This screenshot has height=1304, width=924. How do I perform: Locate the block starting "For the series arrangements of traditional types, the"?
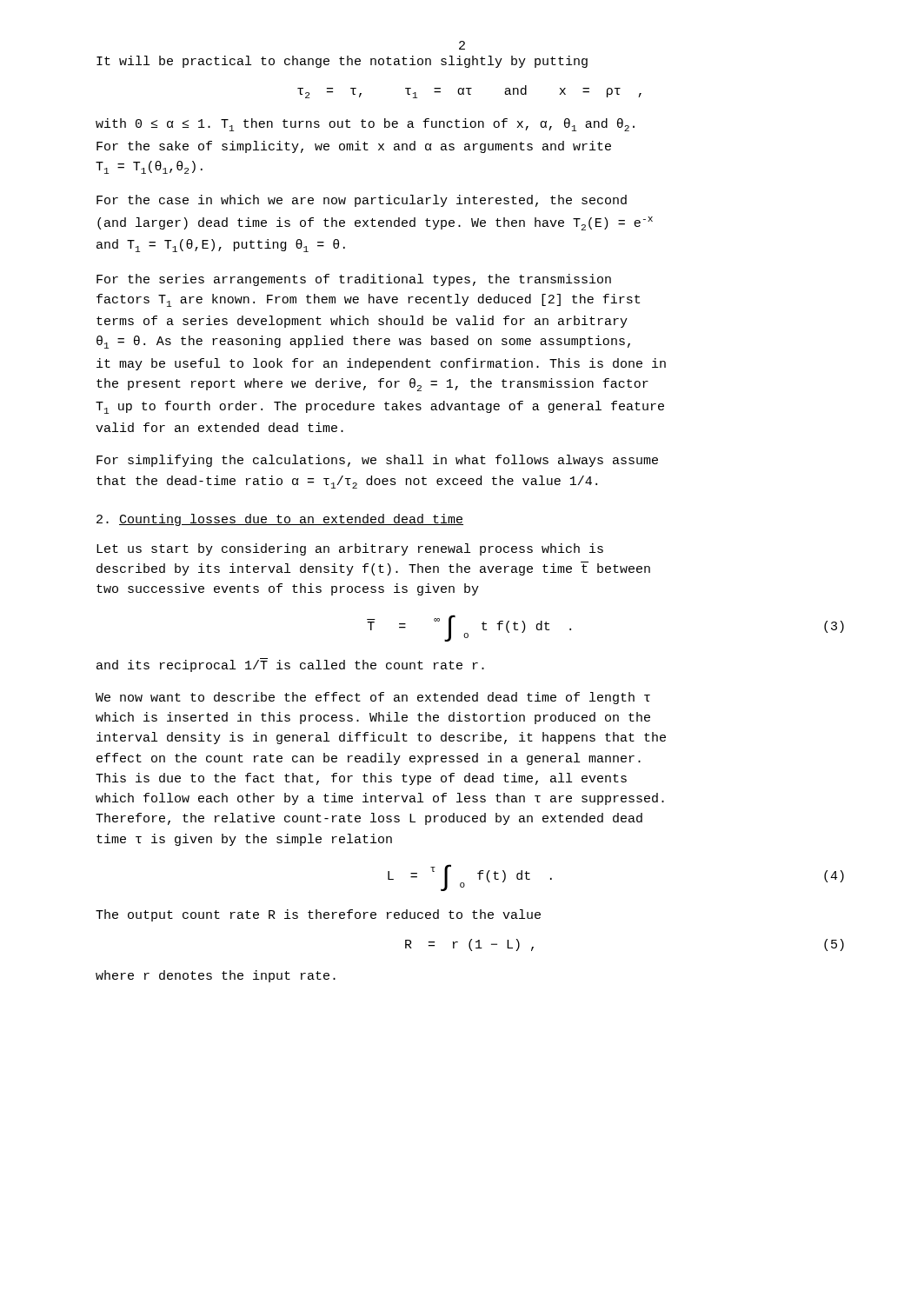[381, 354]
